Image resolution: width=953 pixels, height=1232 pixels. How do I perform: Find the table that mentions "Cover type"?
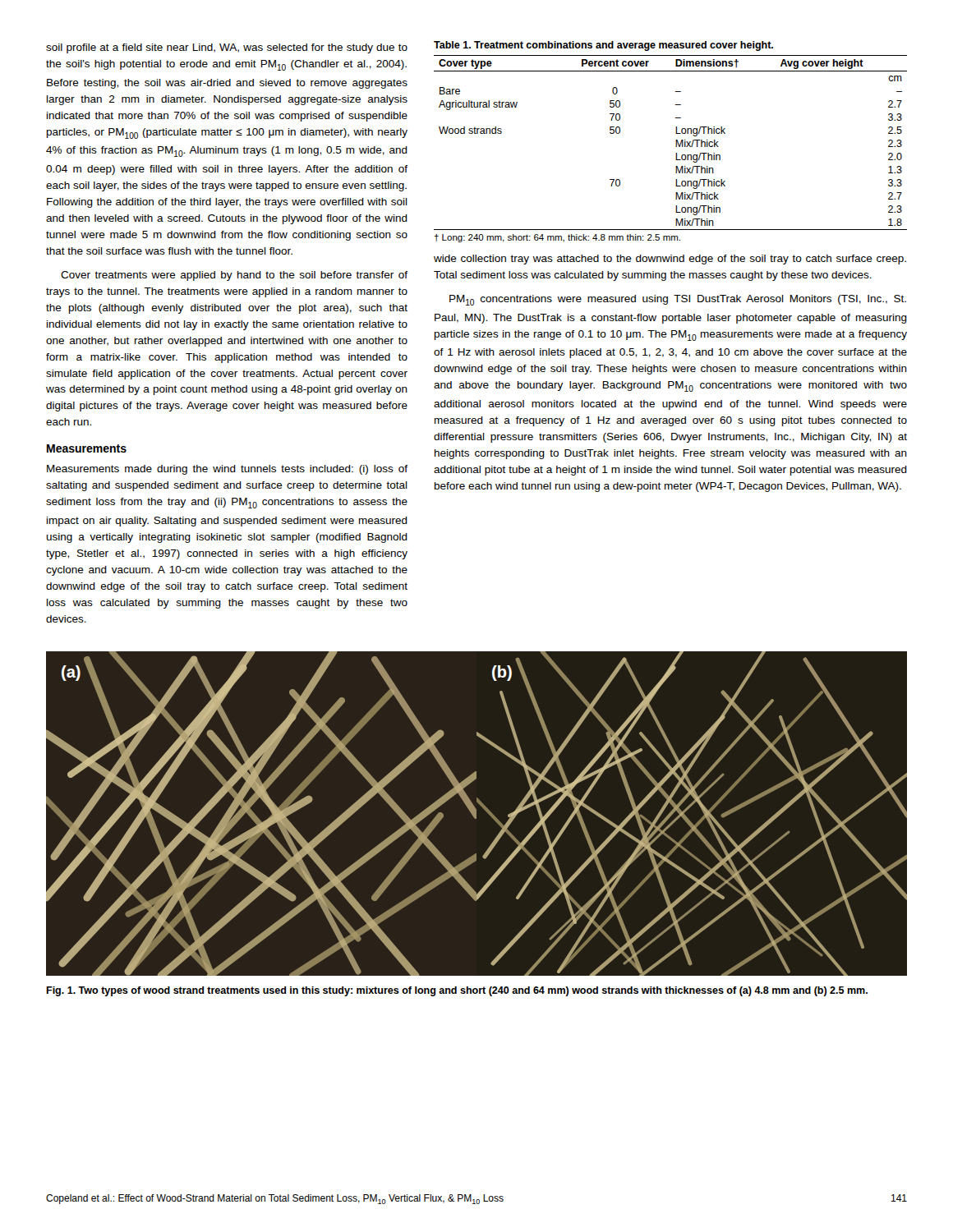[x=670, y=141]
